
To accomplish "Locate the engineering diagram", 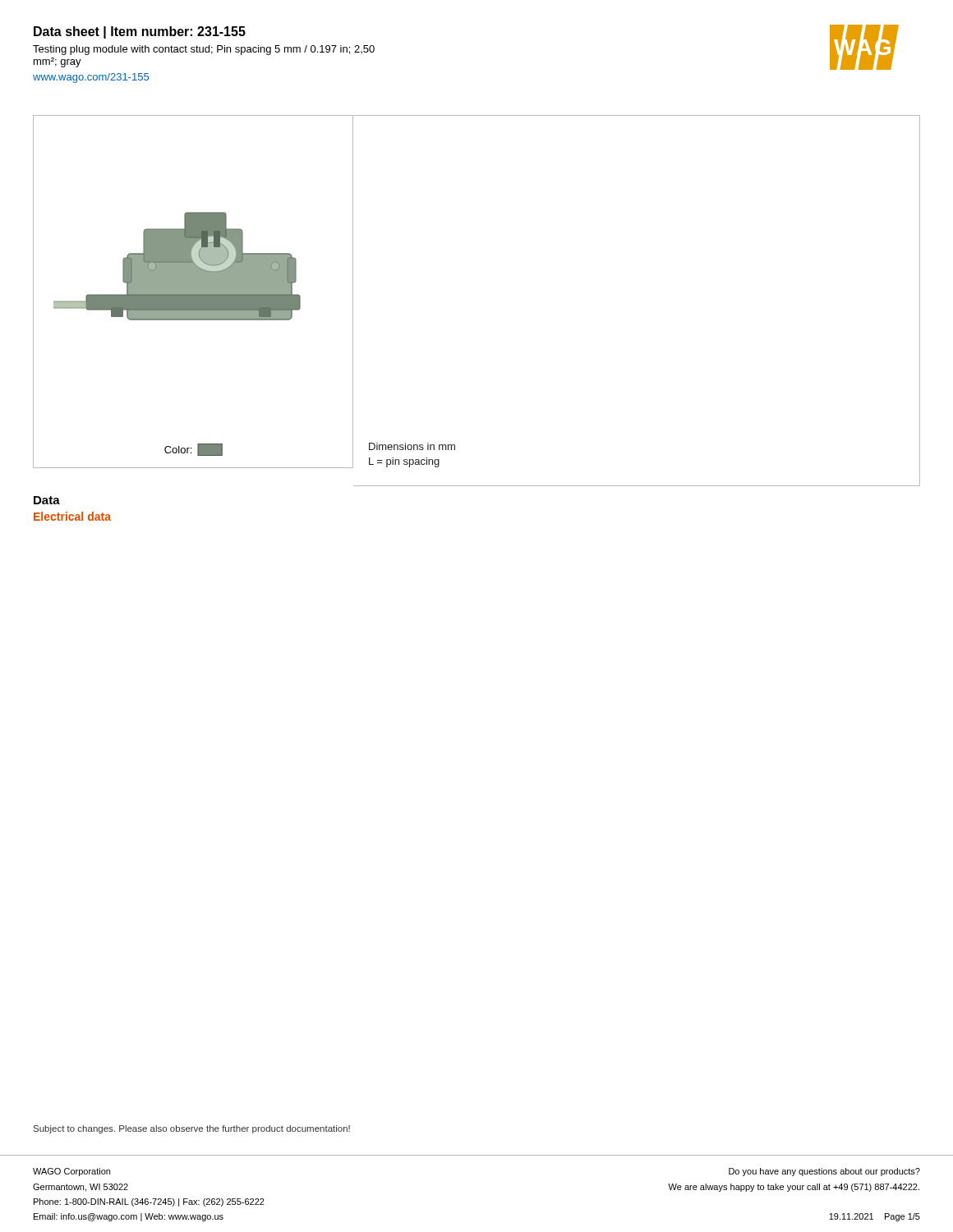I will pyautogui.click(x=637, y=301).
